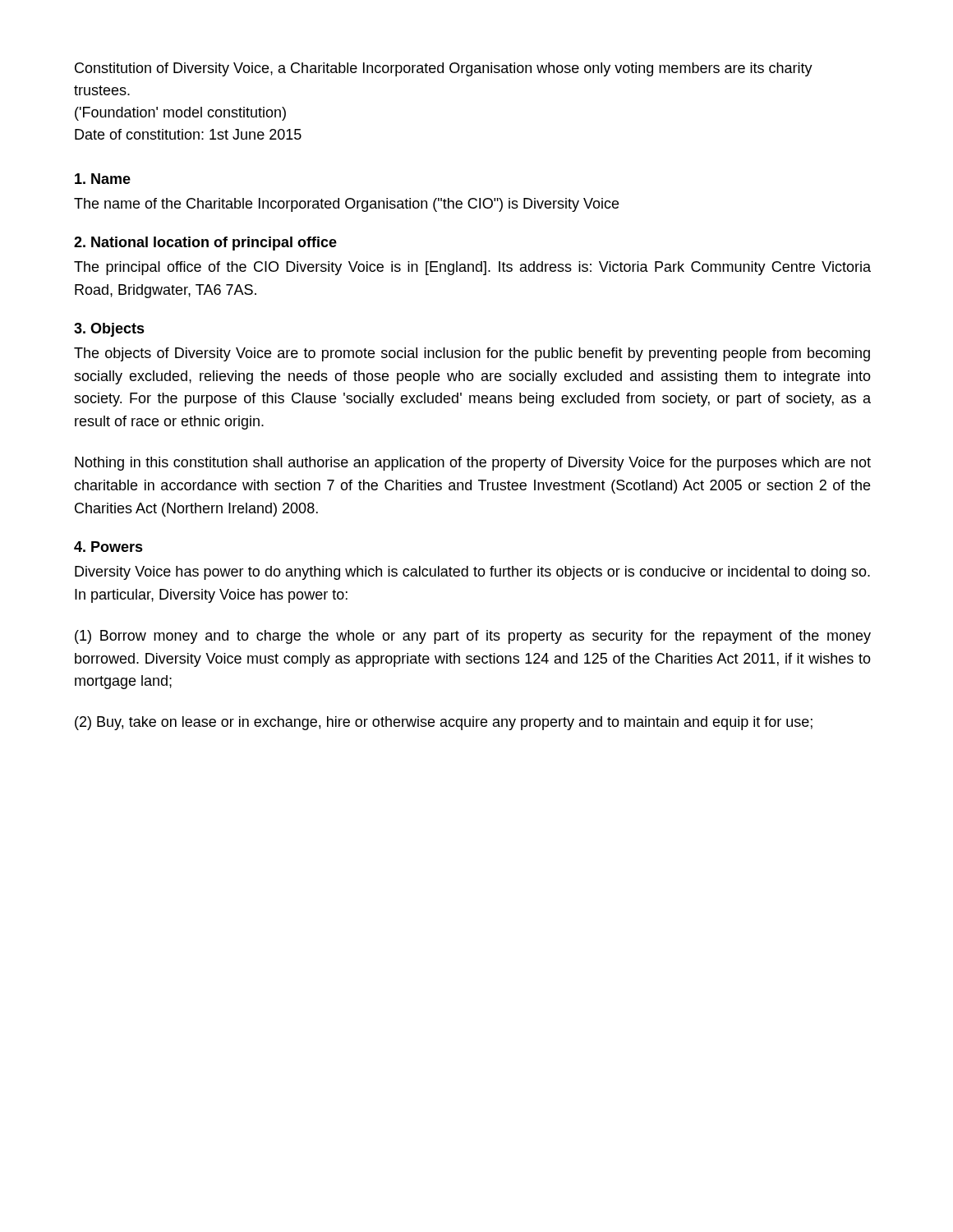Select the text block that says "Constitution of Diversity Voice, a Charitable Incorporated"
Screen dimensions: 1232x953
444,69
